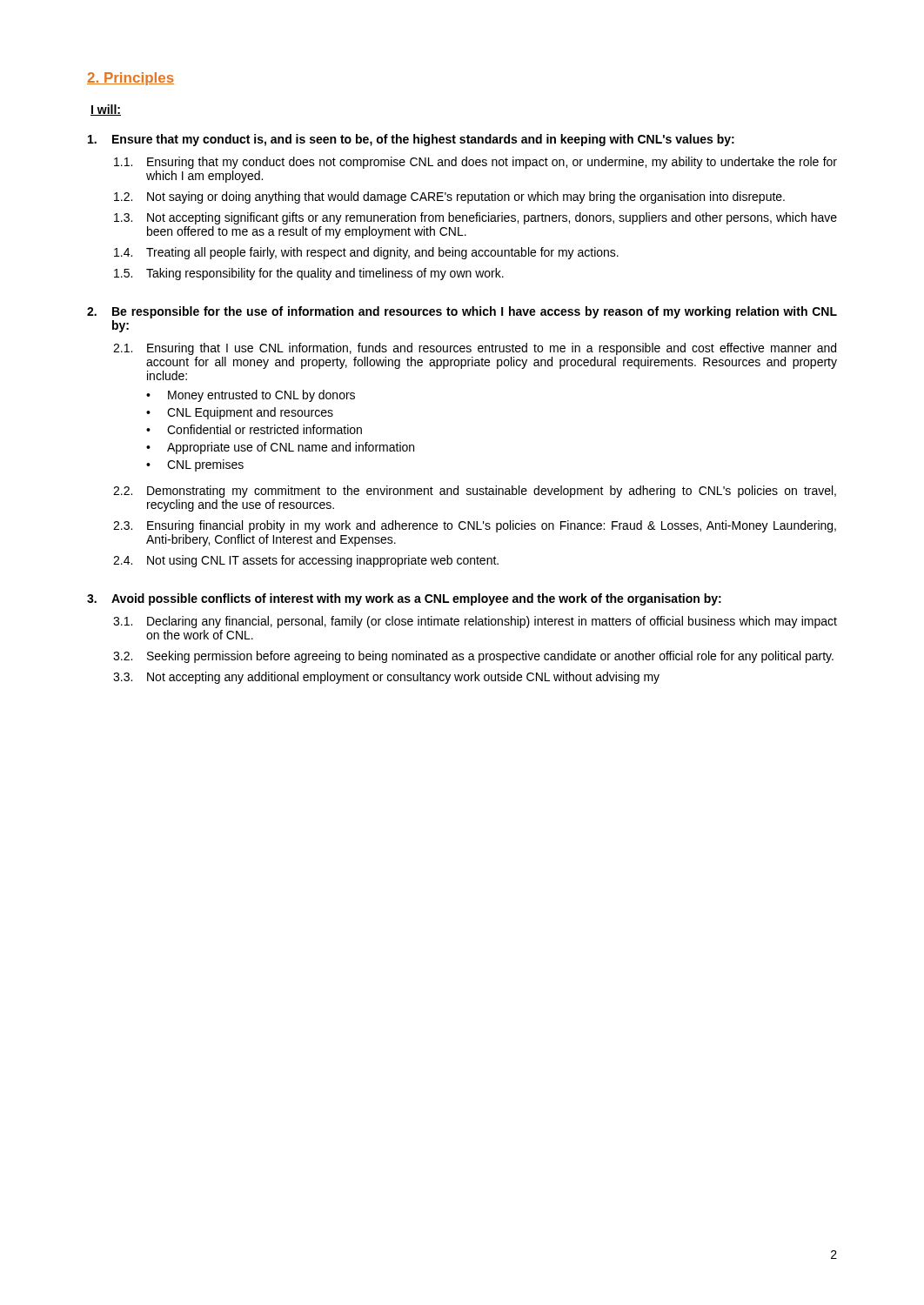Find the list item that says "2.3. Ensuring financial probity in my work and"

(475, 532)
